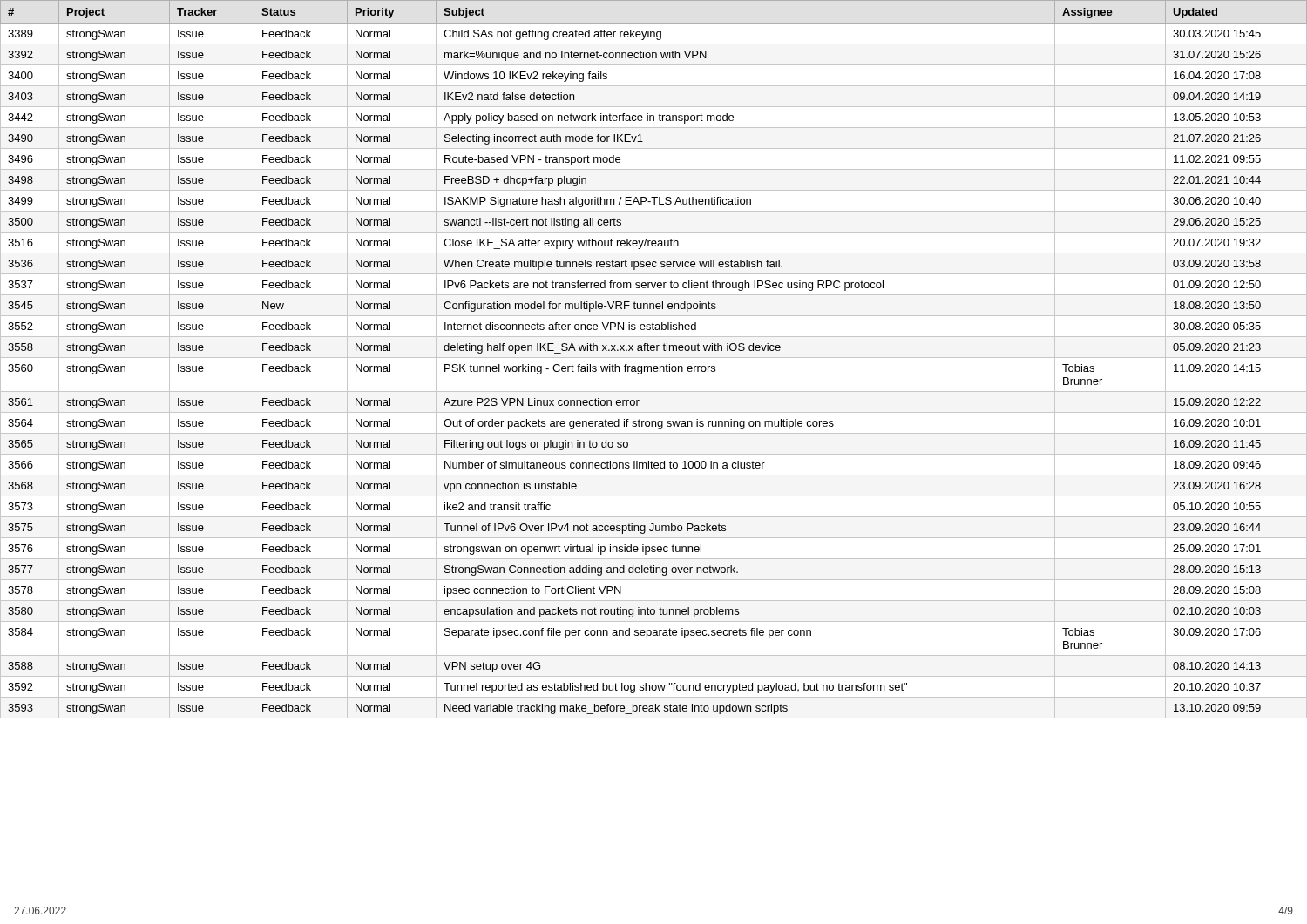Select the table
The image size is (1307, 924).
(x=654, y=359)
